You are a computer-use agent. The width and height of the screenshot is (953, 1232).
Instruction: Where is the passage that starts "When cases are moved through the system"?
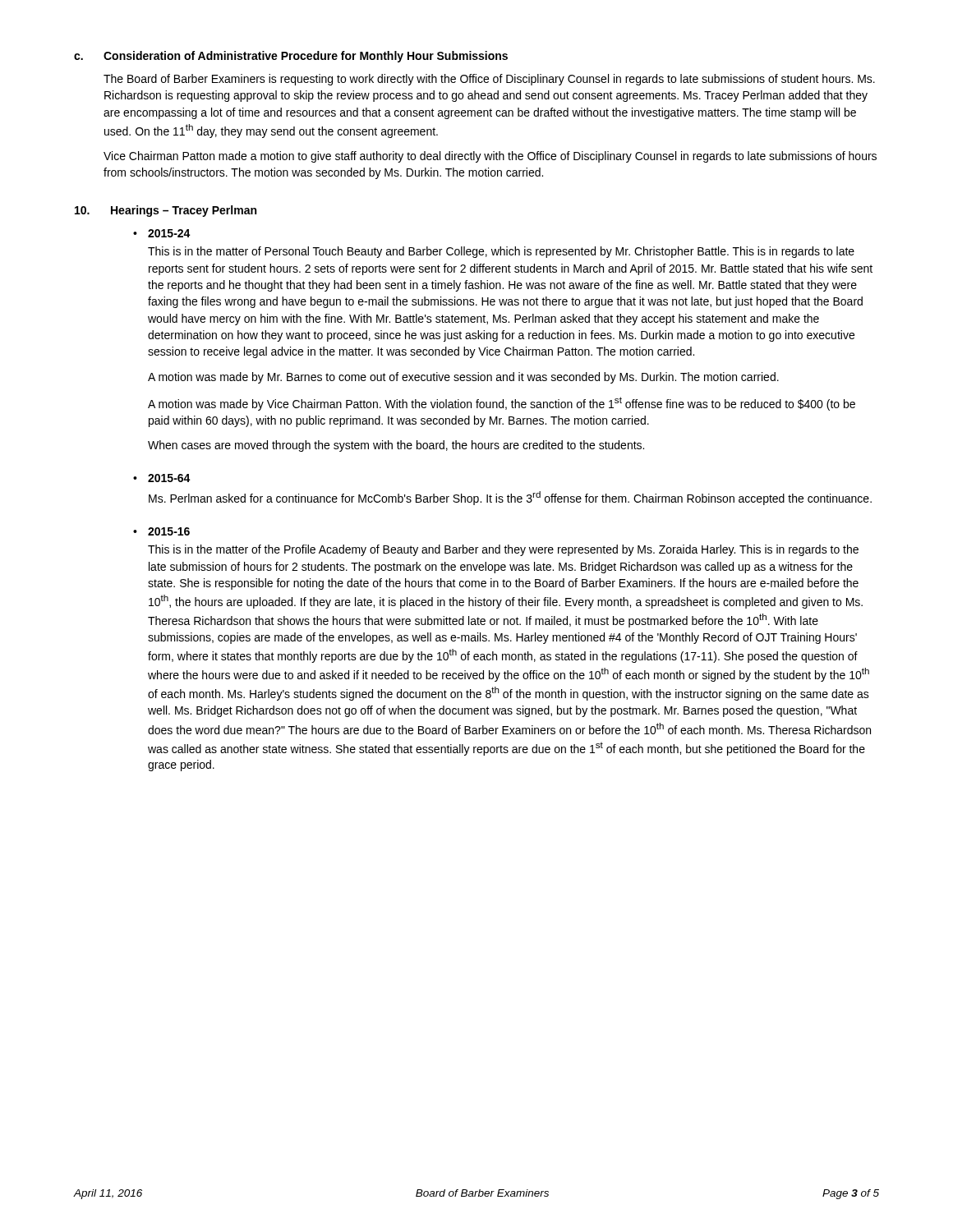397,445
